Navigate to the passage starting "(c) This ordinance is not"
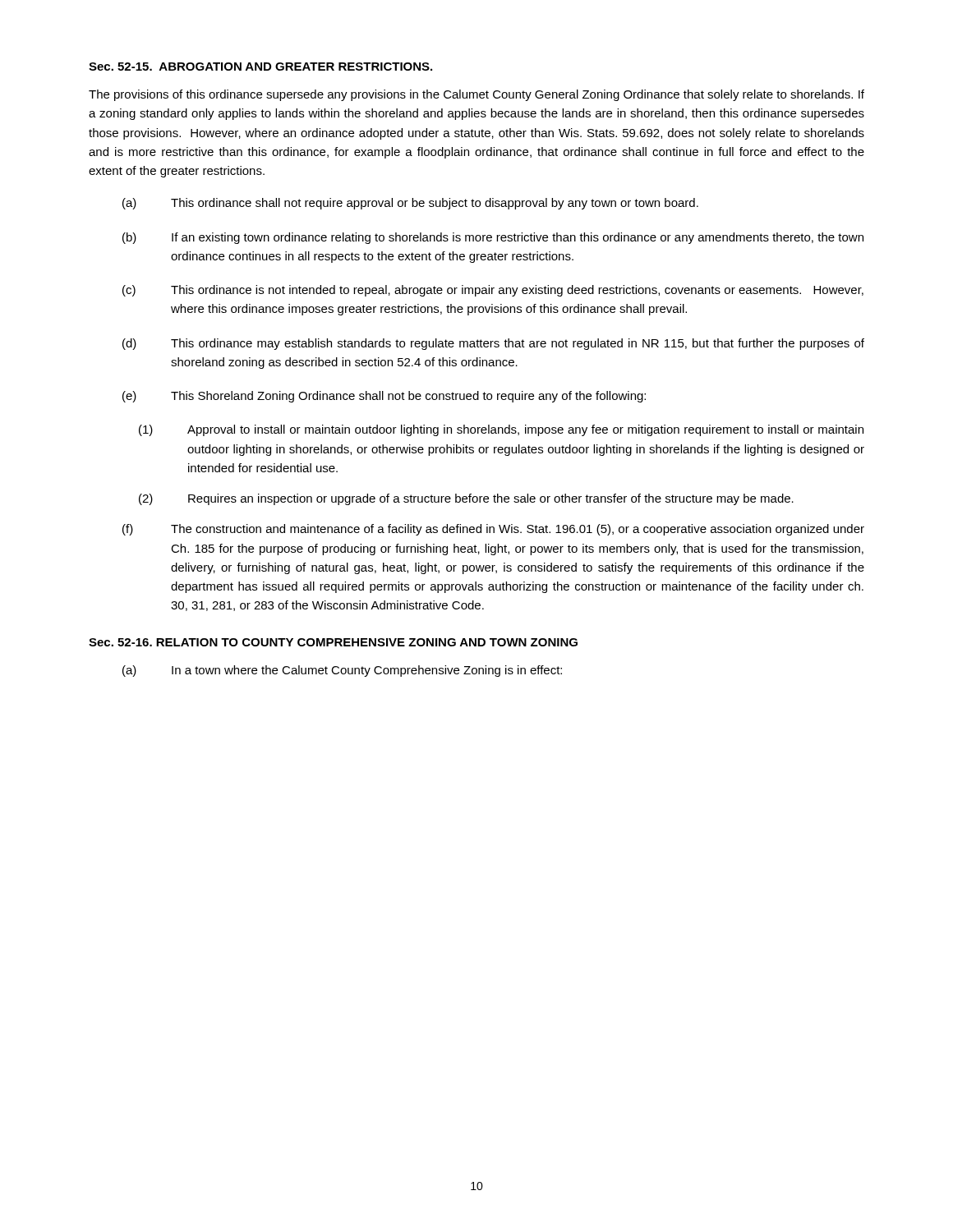The width and height of the screenshot is (953, 1232). tap(476, 299)
